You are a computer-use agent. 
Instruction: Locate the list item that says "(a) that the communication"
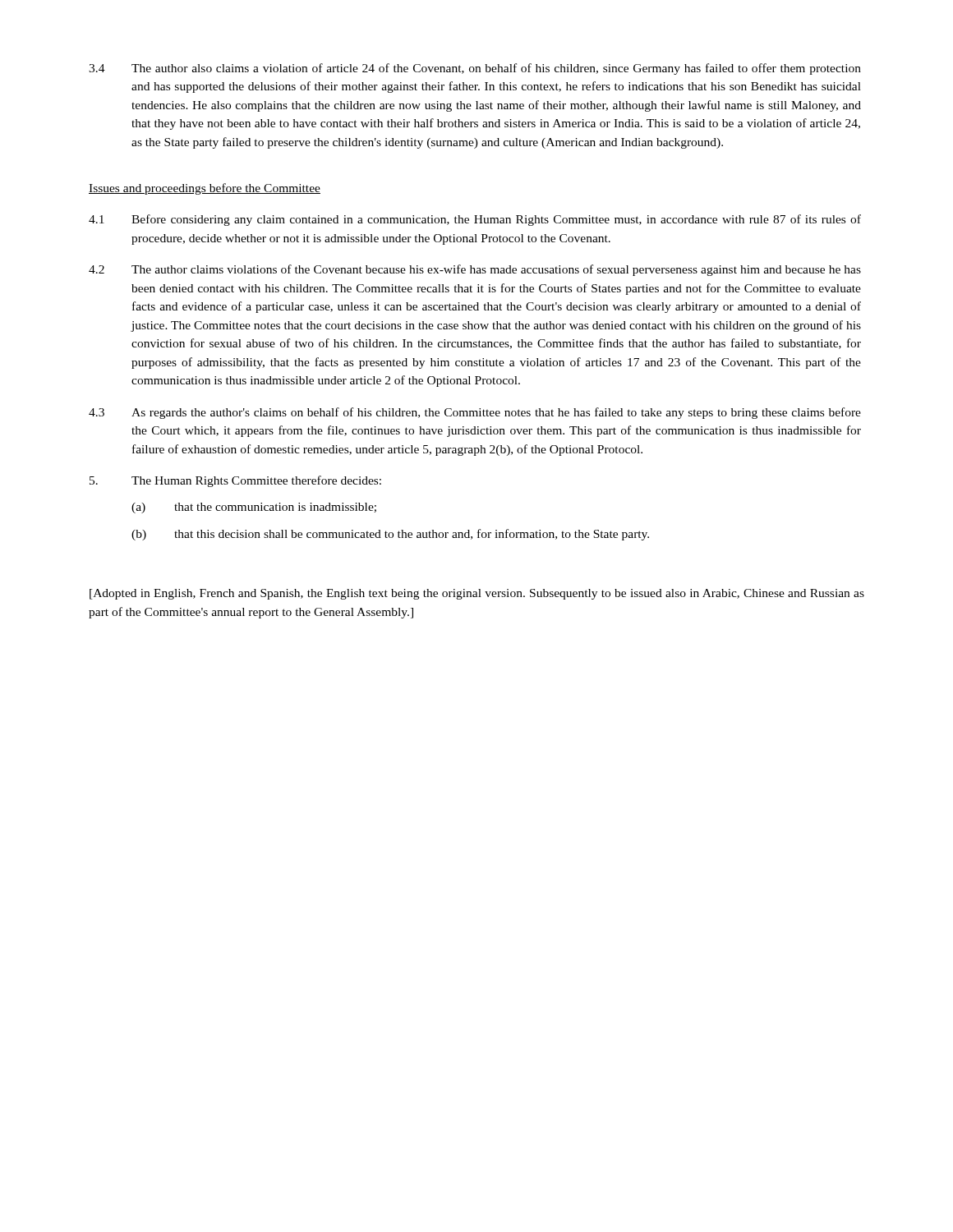pyautogui.click(x=254, y=508)
